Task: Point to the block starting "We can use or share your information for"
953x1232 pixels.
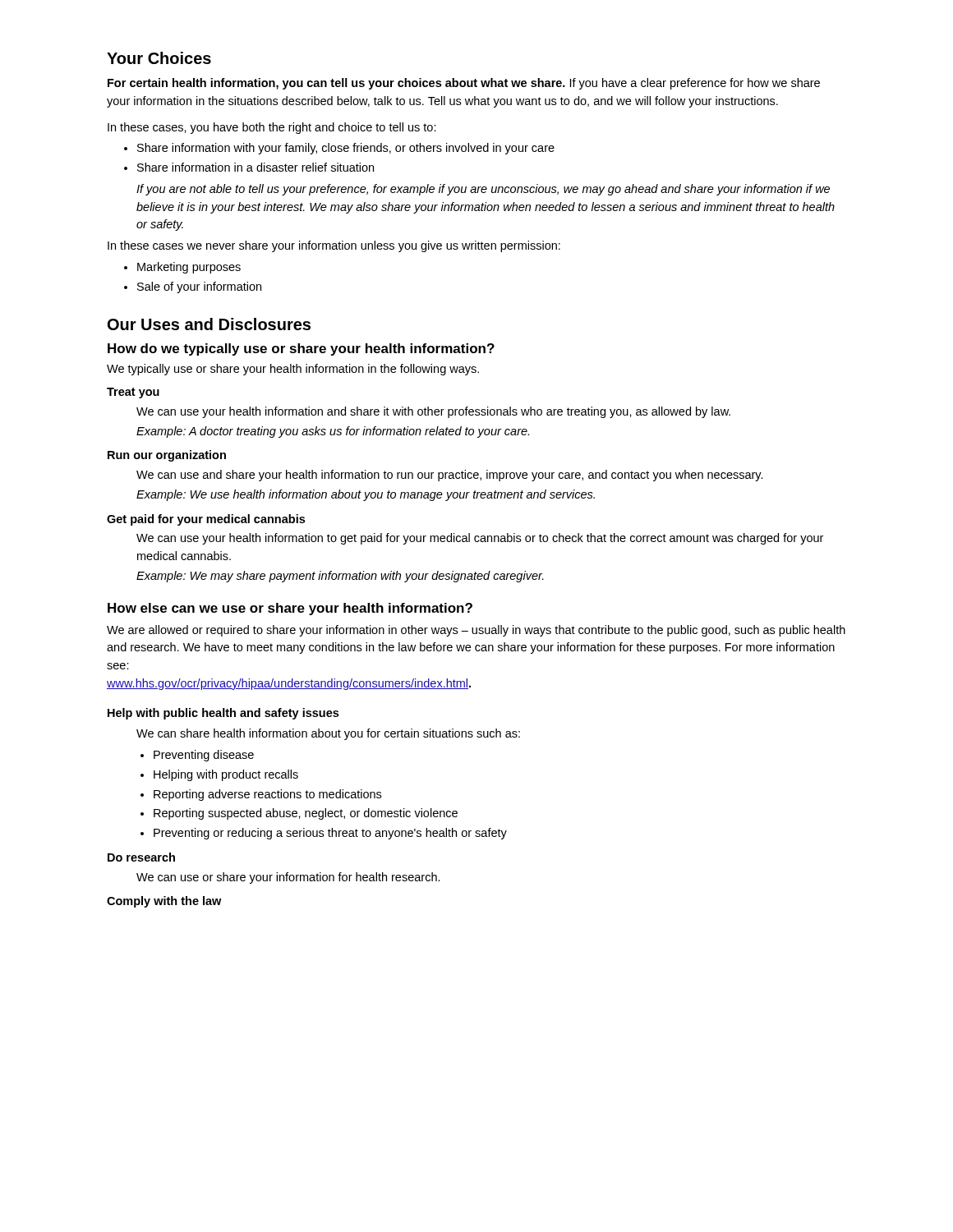Action: (x=289, y=877)
